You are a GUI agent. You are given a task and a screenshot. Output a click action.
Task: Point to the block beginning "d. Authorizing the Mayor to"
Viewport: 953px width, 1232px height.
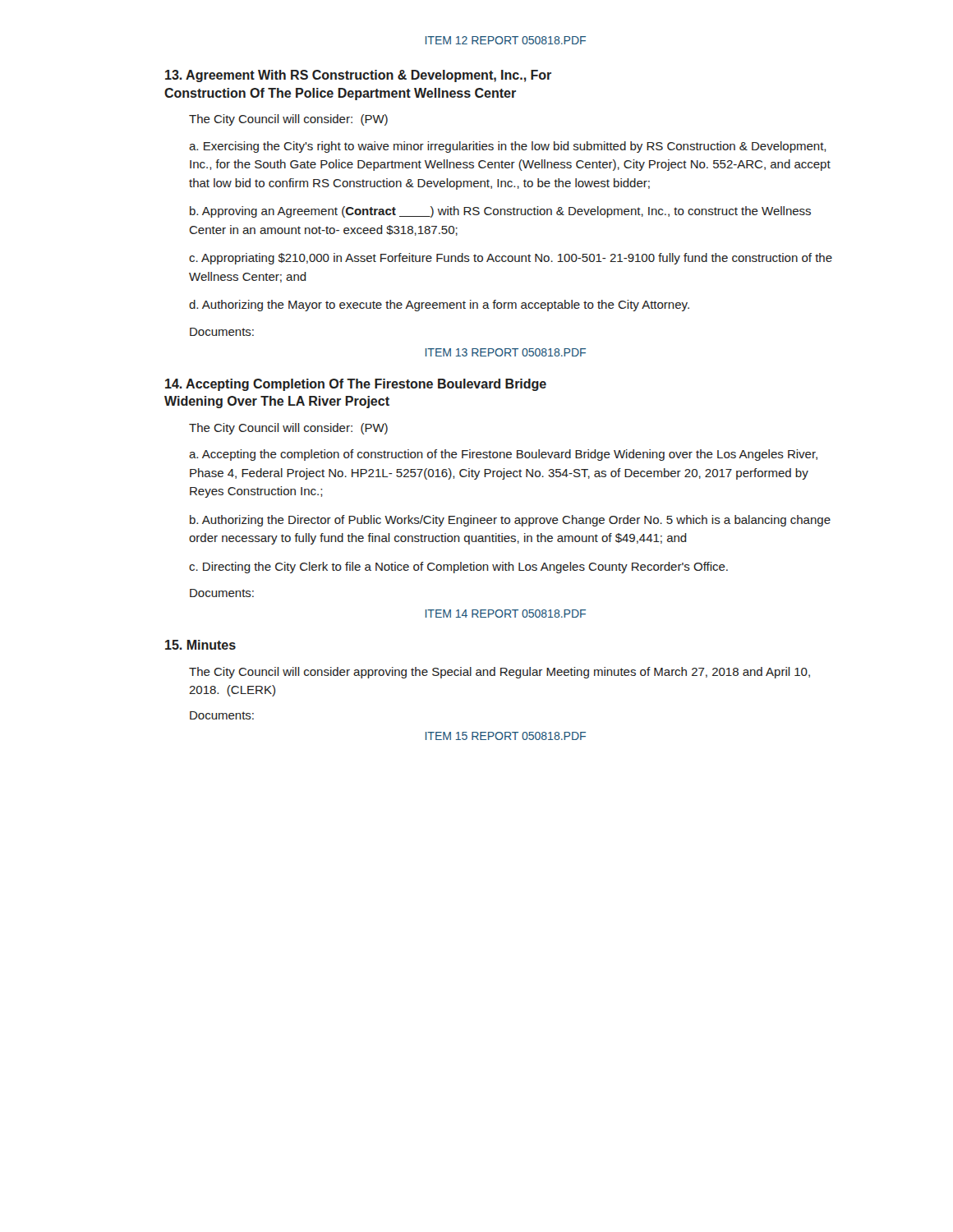click(440, 304)
